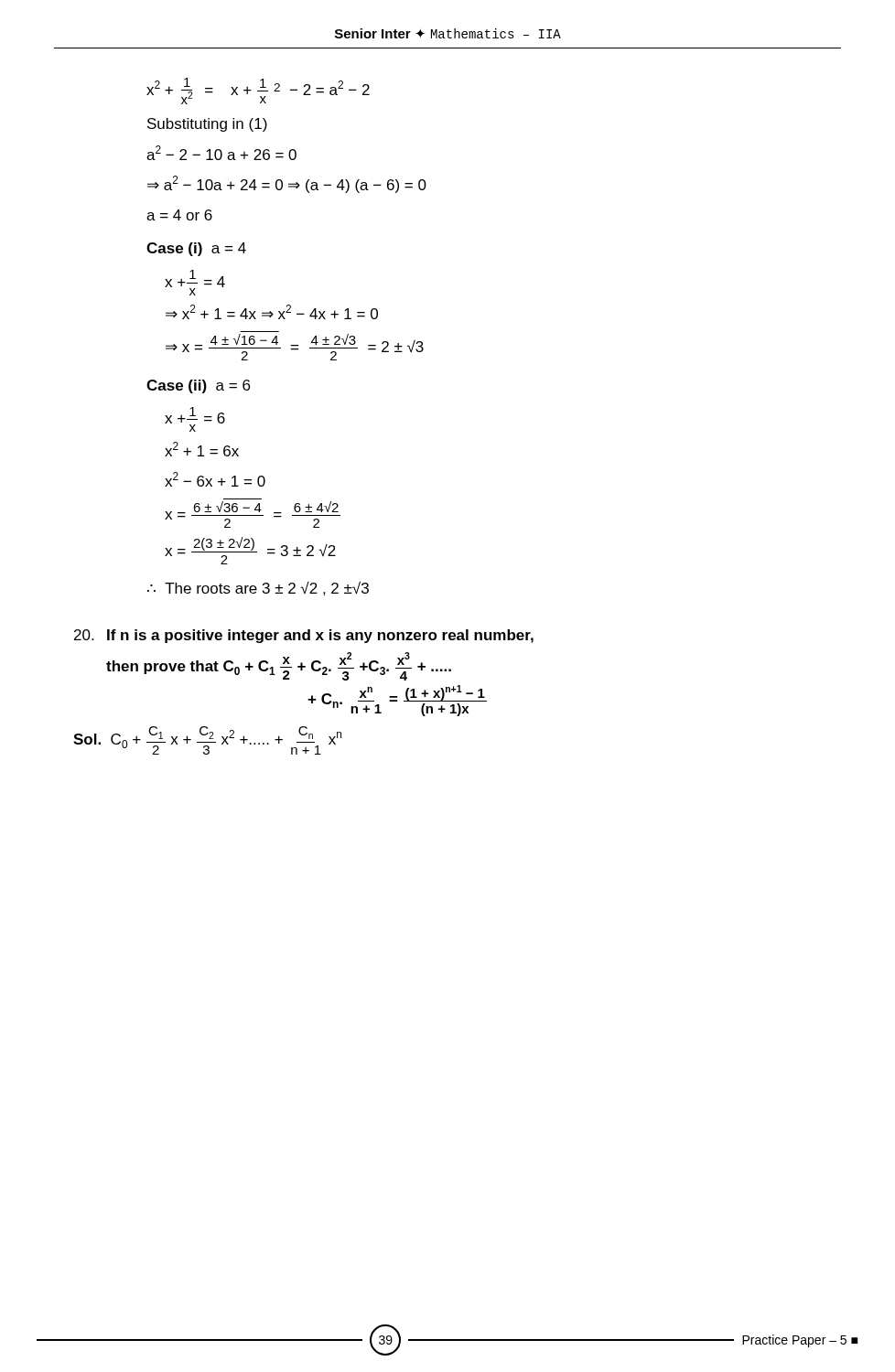The height and width of the screenshot is (1372, 895).
Task: Point to the text starting "⇒ x2 +"
Action: point(272,313)
